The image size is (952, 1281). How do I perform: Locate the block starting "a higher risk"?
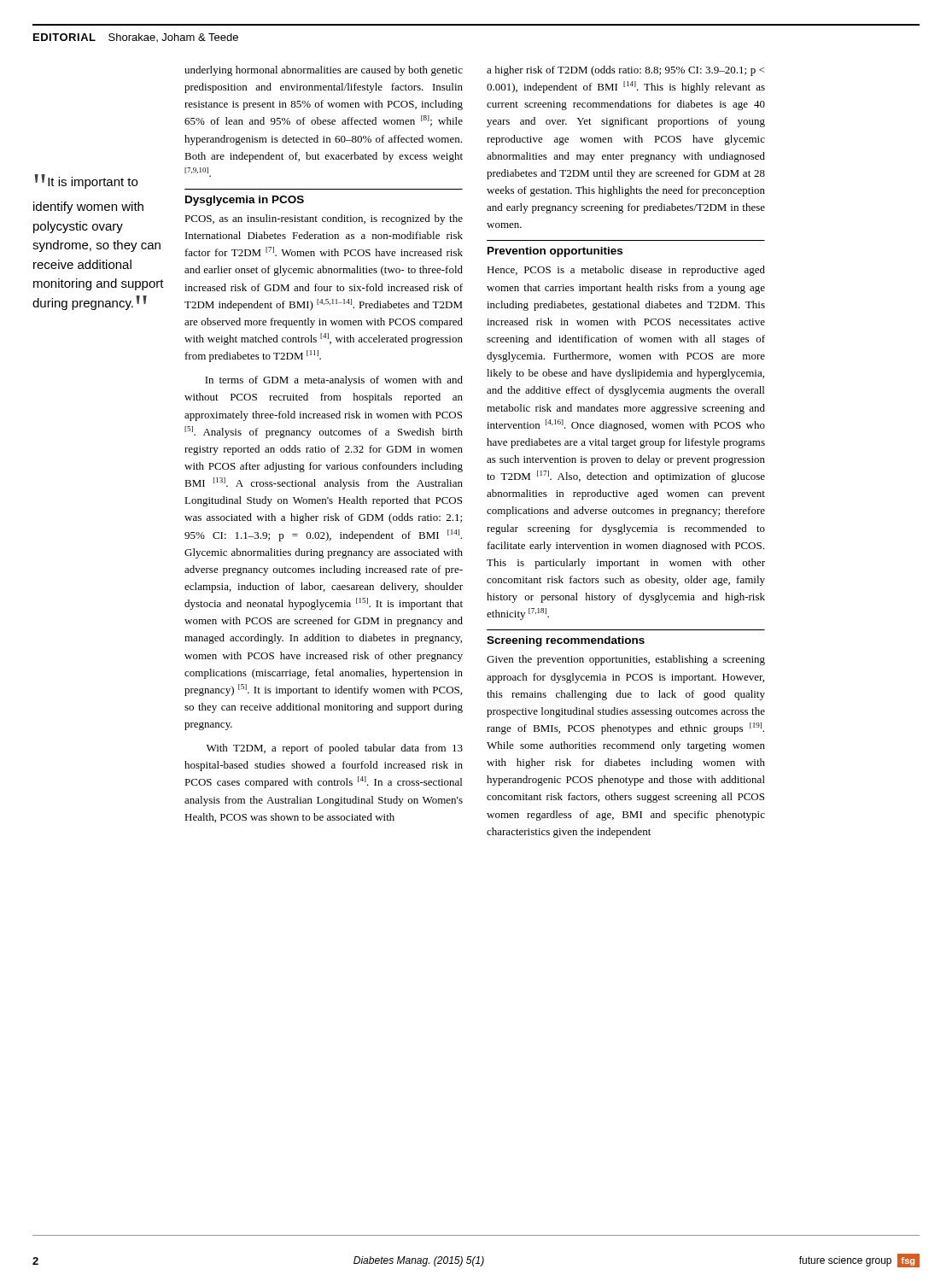tap(626, 147)
